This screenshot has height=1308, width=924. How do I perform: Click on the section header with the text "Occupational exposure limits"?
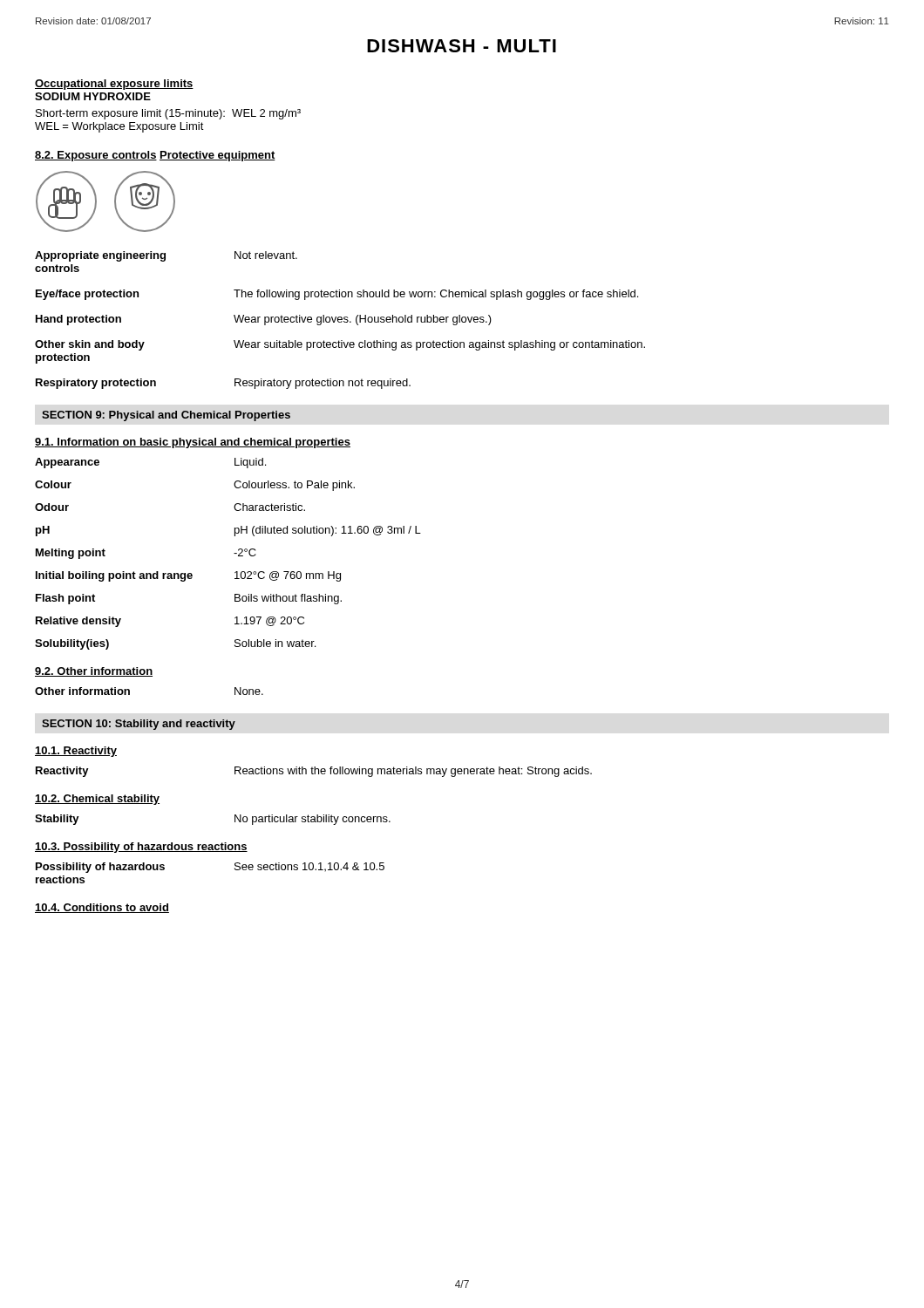pos(114,83)
